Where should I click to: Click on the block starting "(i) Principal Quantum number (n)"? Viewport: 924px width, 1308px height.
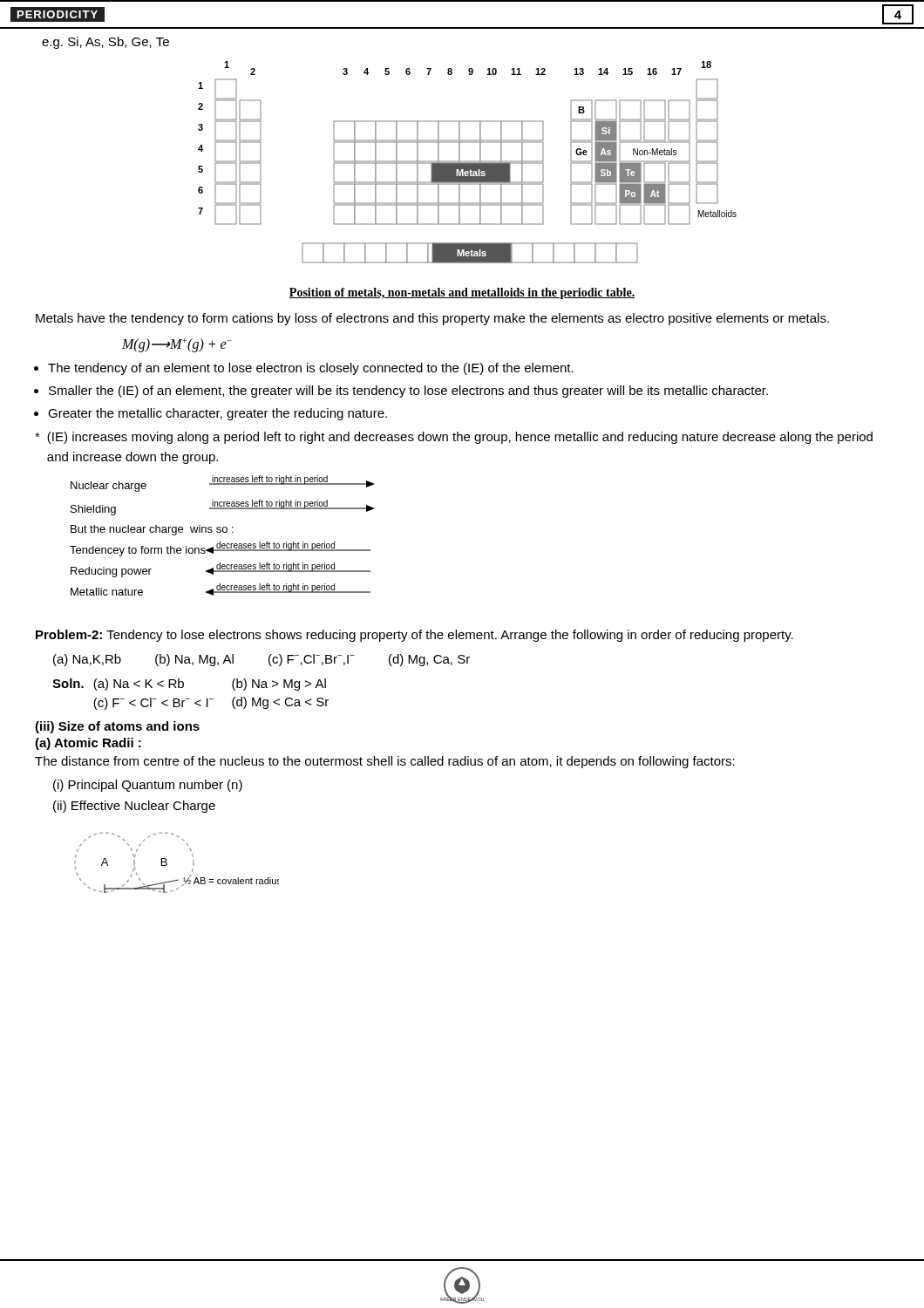(x=148, y=785)
